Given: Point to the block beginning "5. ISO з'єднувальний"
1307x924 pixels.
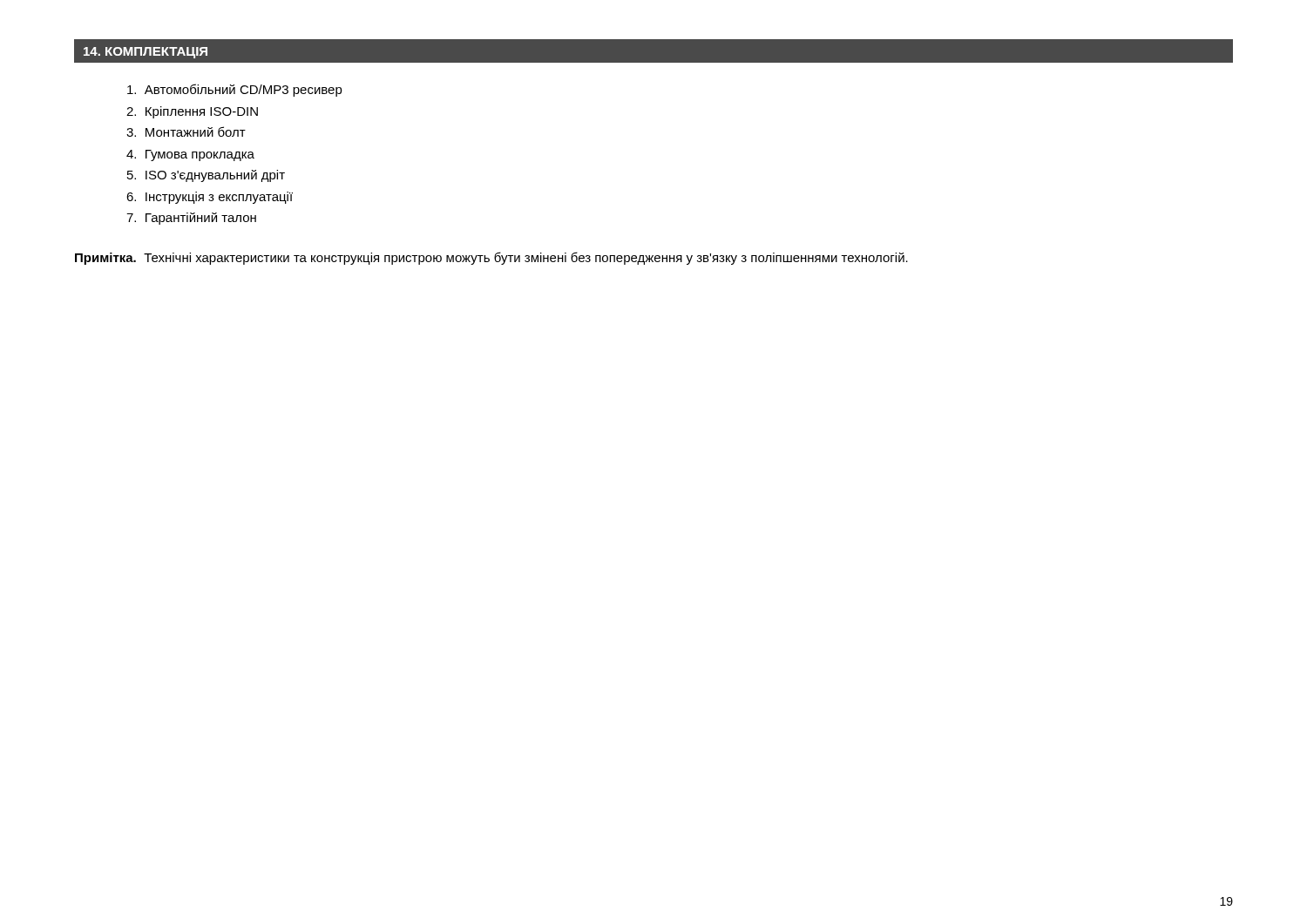Looking at the screenshot, I should [x=206, y=175].
